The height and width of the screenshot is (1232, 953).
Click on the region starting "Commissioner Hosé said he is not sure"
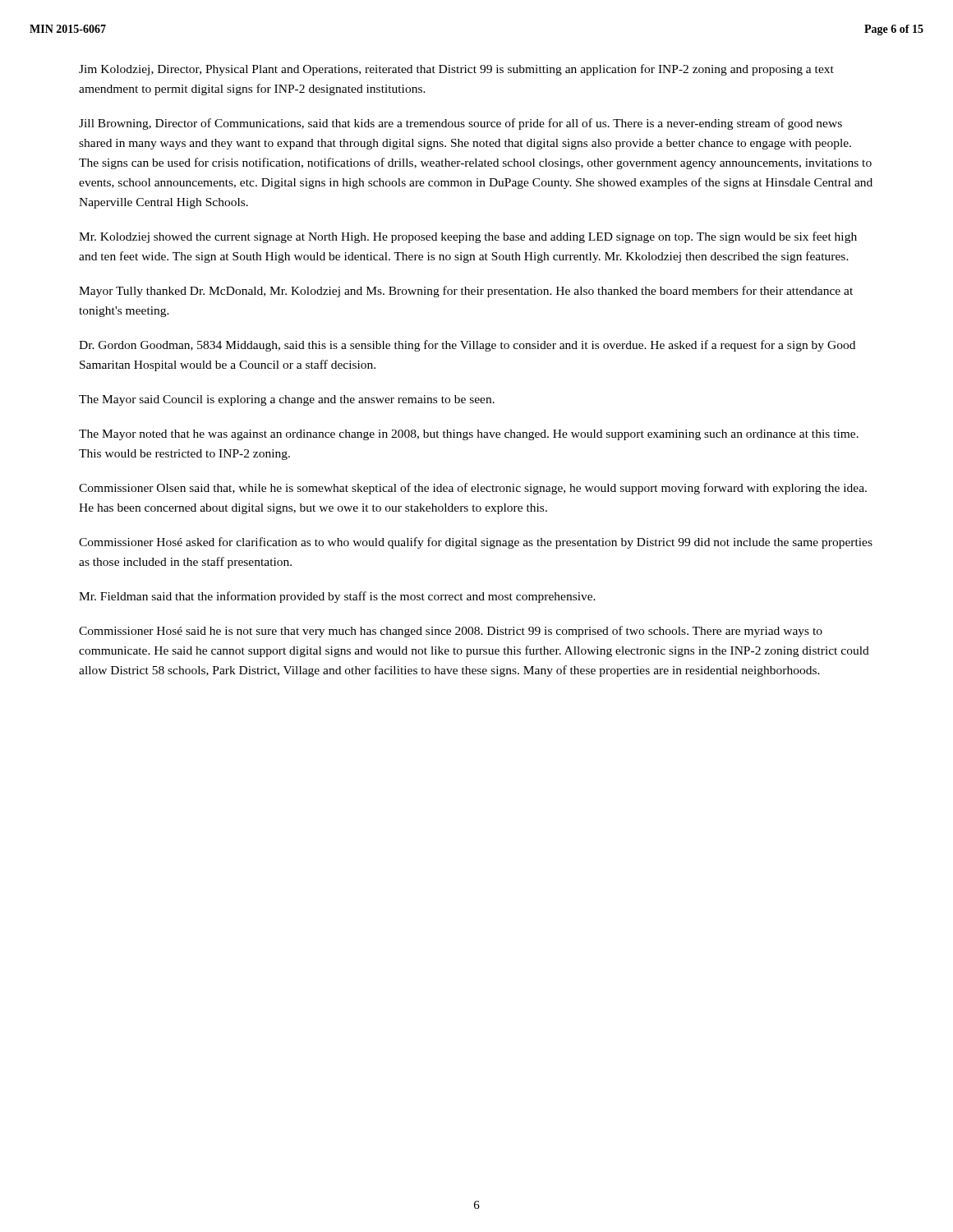pos(474,650)
